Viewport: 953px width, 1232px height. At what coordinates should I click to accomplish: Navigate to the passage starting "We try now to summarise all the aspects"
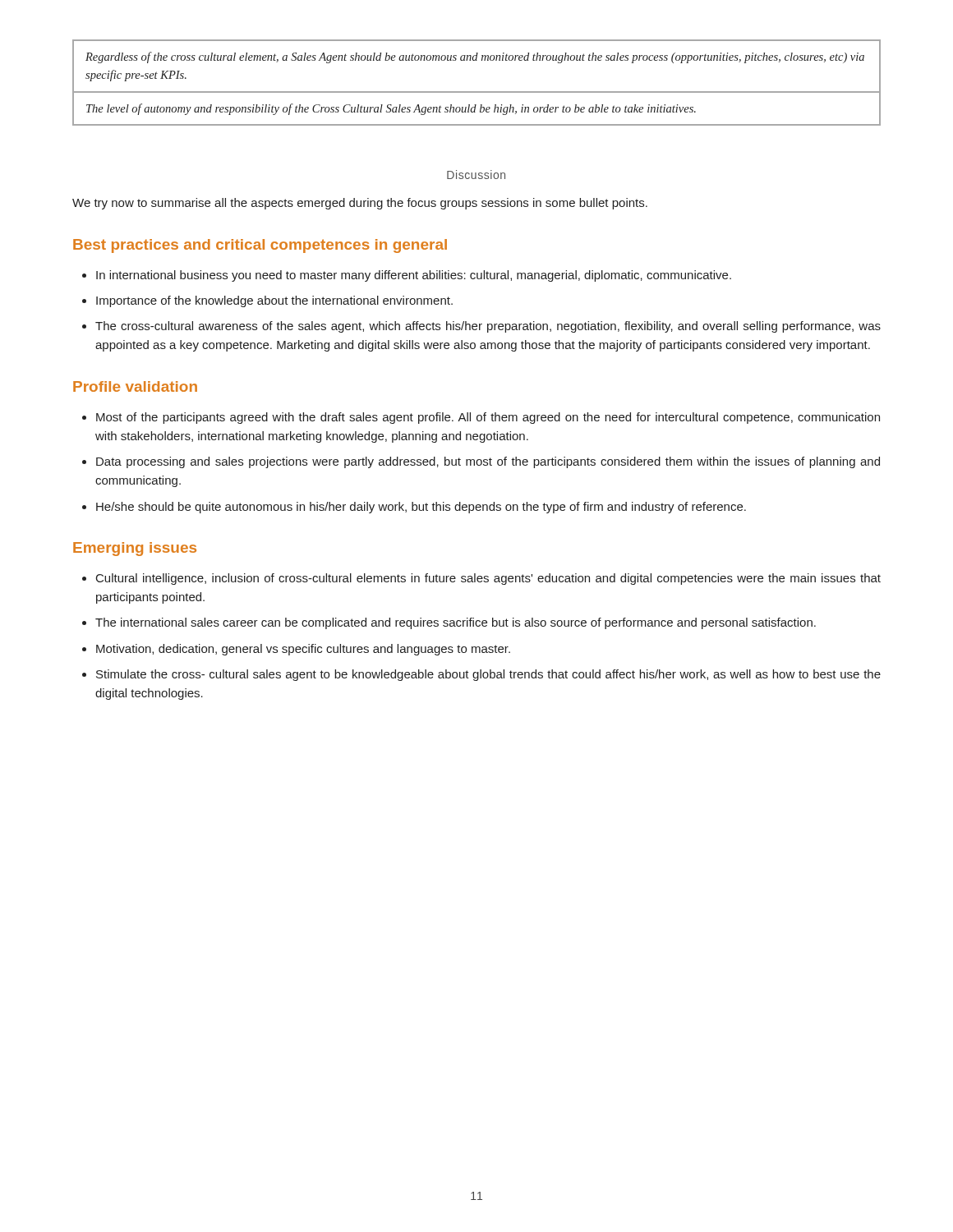360,203
